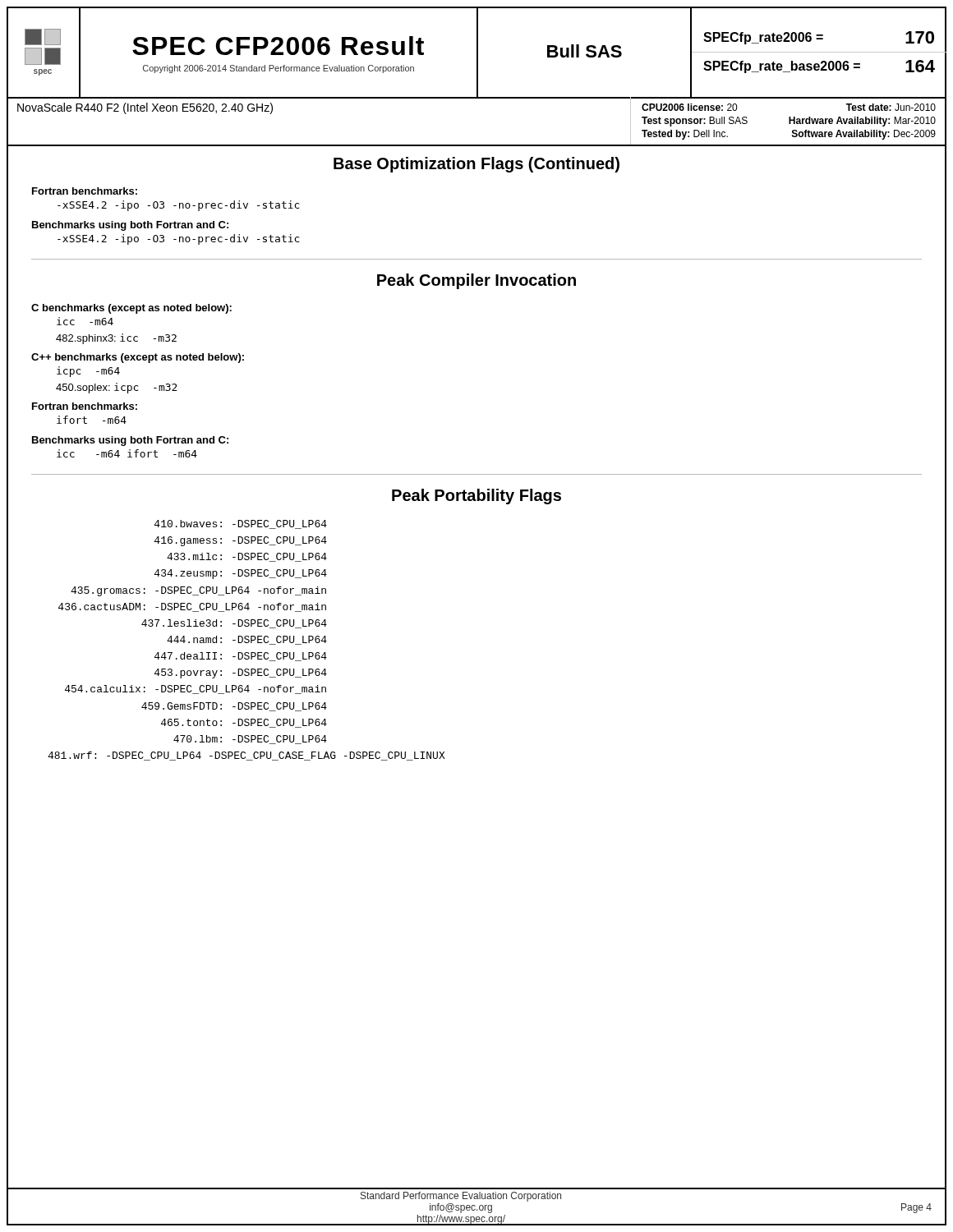This screenshot has width=953, height=1232.
Task: Point to the text starting "416.gamess: -DSPEC_CPU_LP64"
Action: click(x=191, y=541)
